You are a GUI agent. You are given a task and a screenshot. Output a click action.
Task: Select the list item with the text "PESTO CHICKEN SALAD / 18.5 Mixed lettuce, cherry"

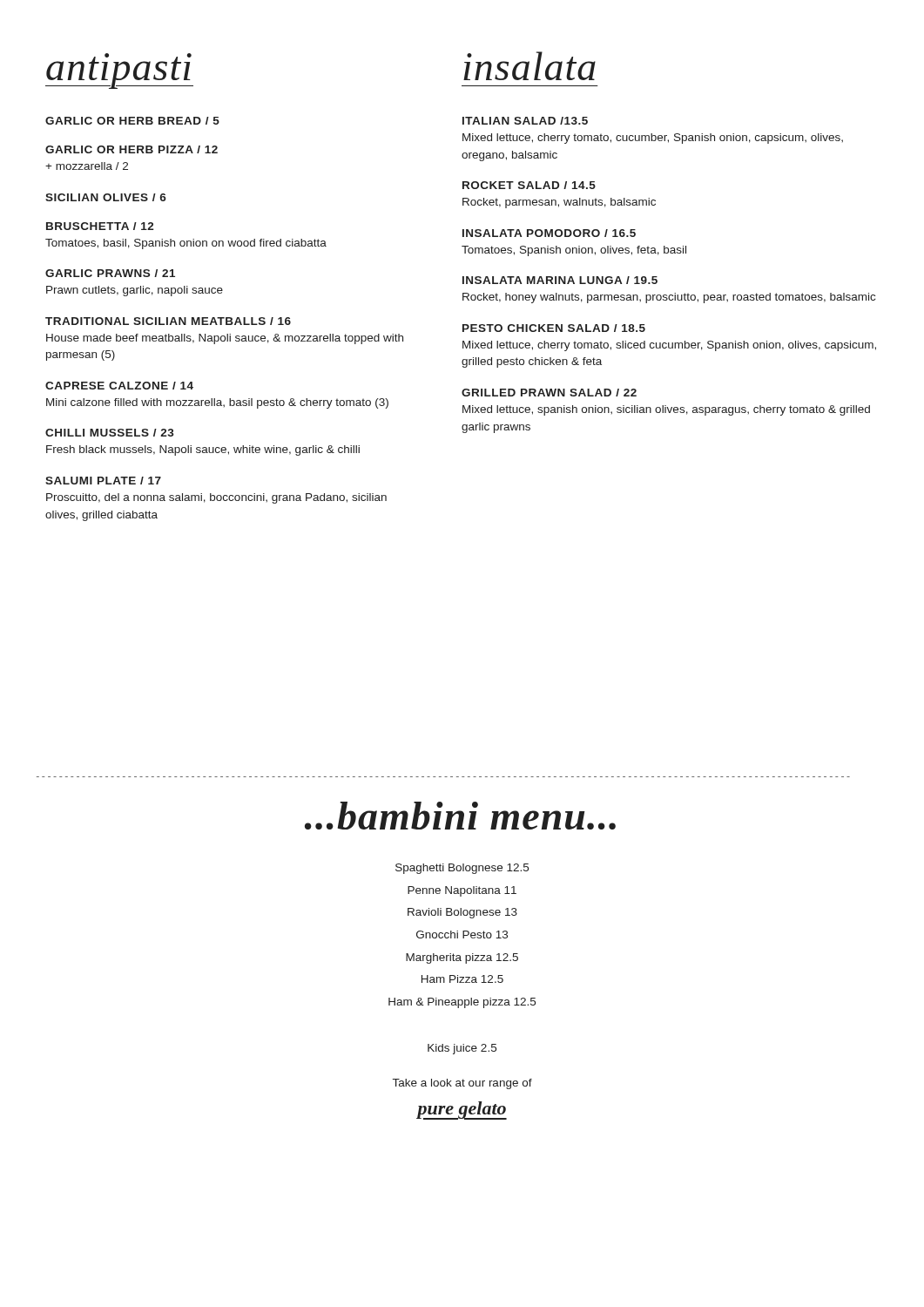click(671, 346)
